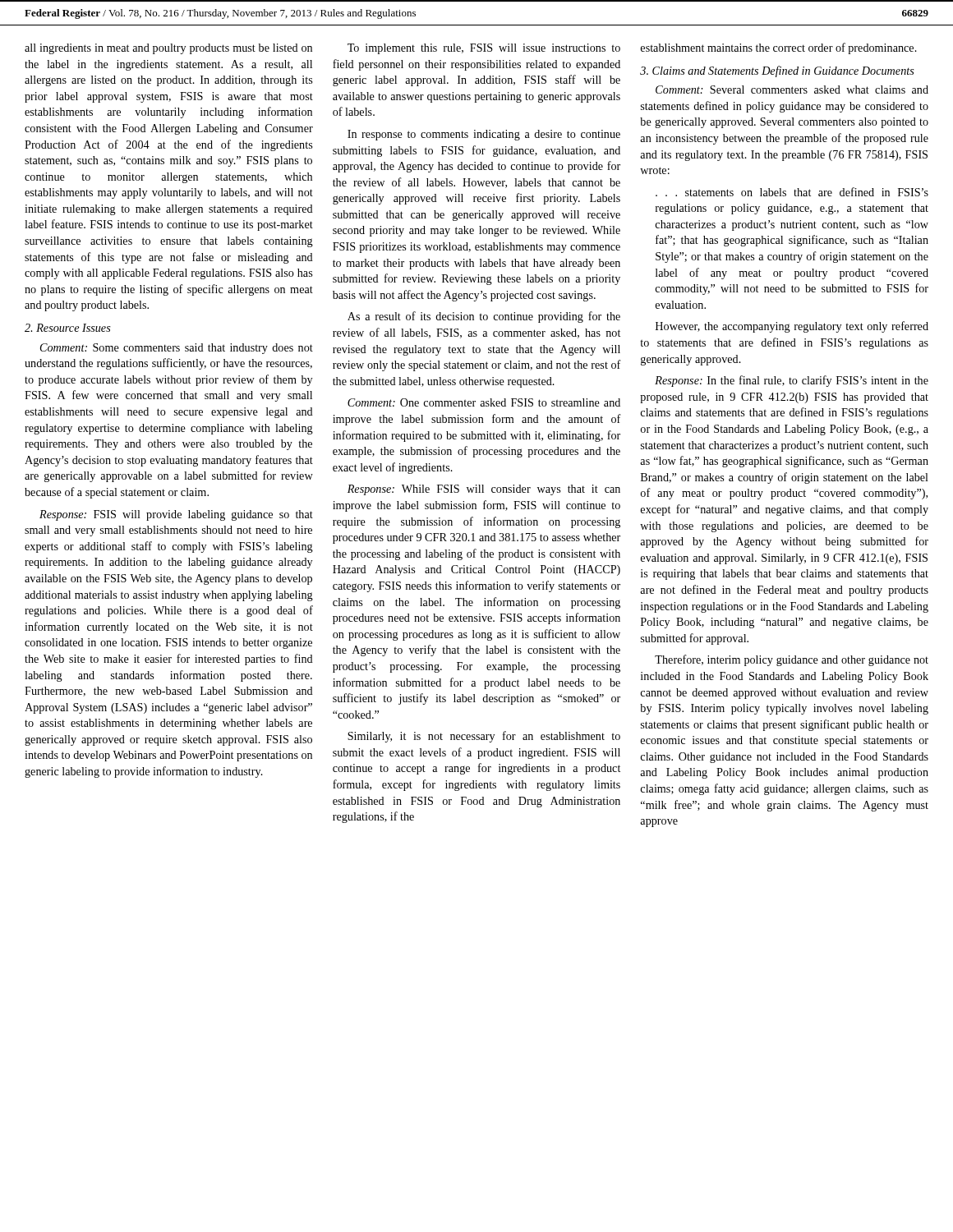Find the text block starting "To implement this rule, FSIS will issue instructions"
953x1232 pixels.
(x=477, y=80)
